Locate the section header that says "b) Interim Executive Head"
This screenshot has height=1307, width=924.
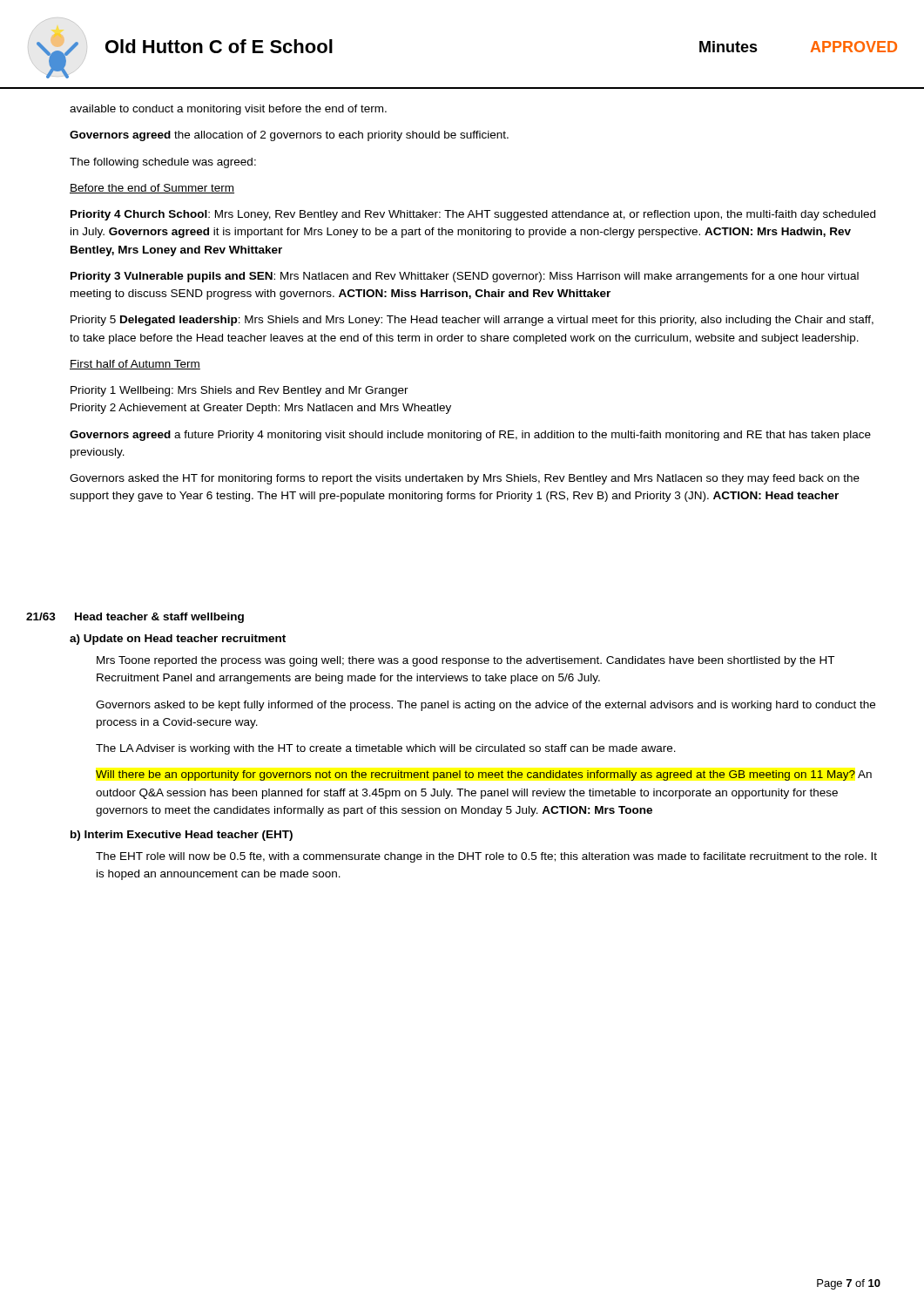pyautogui.click(x=181, y=834)
